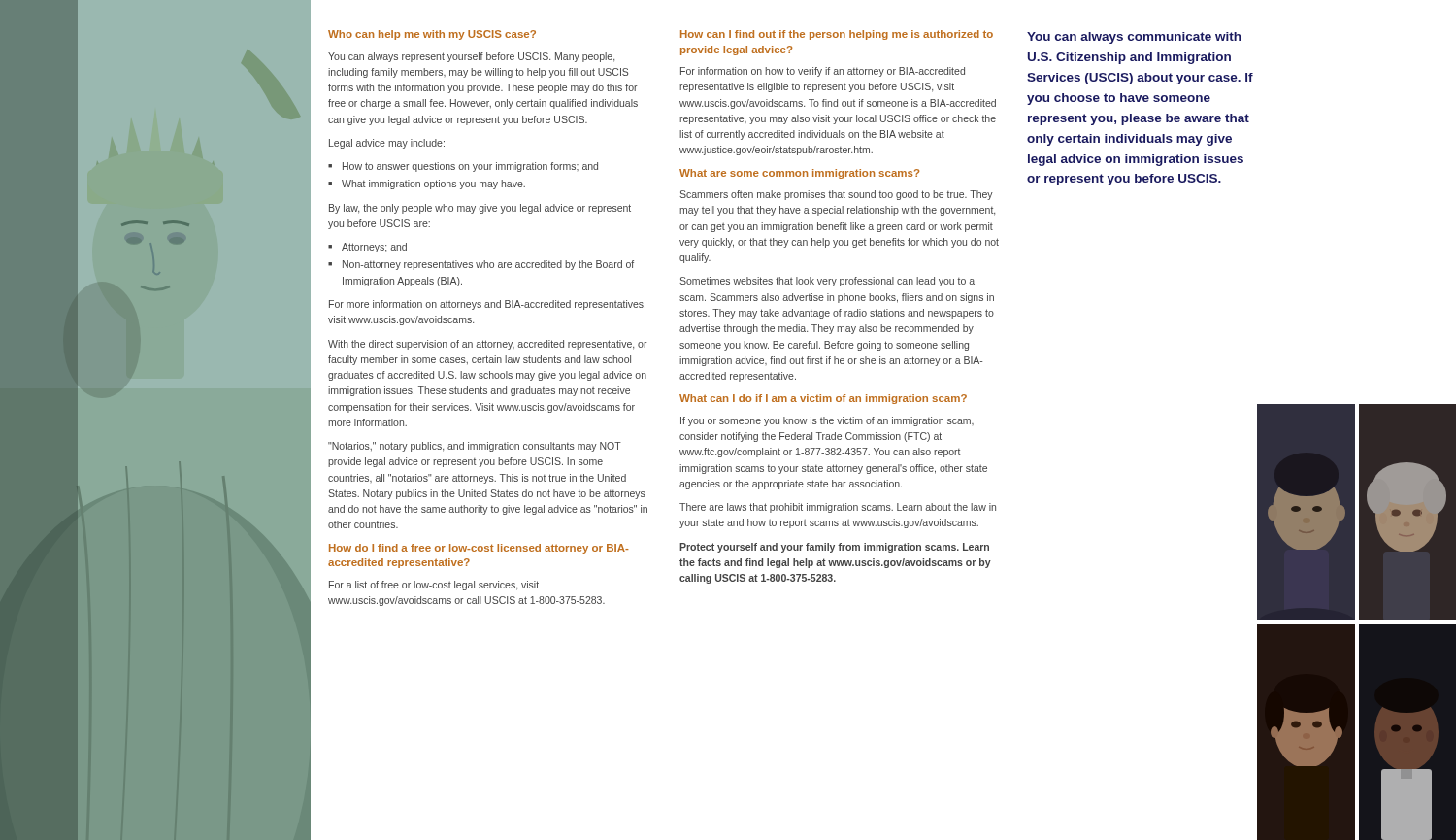The height and width of the screenshot is (840, 1456).
Task: Locate the text starting "What immigration options you may have."
Action: (434, 184)
